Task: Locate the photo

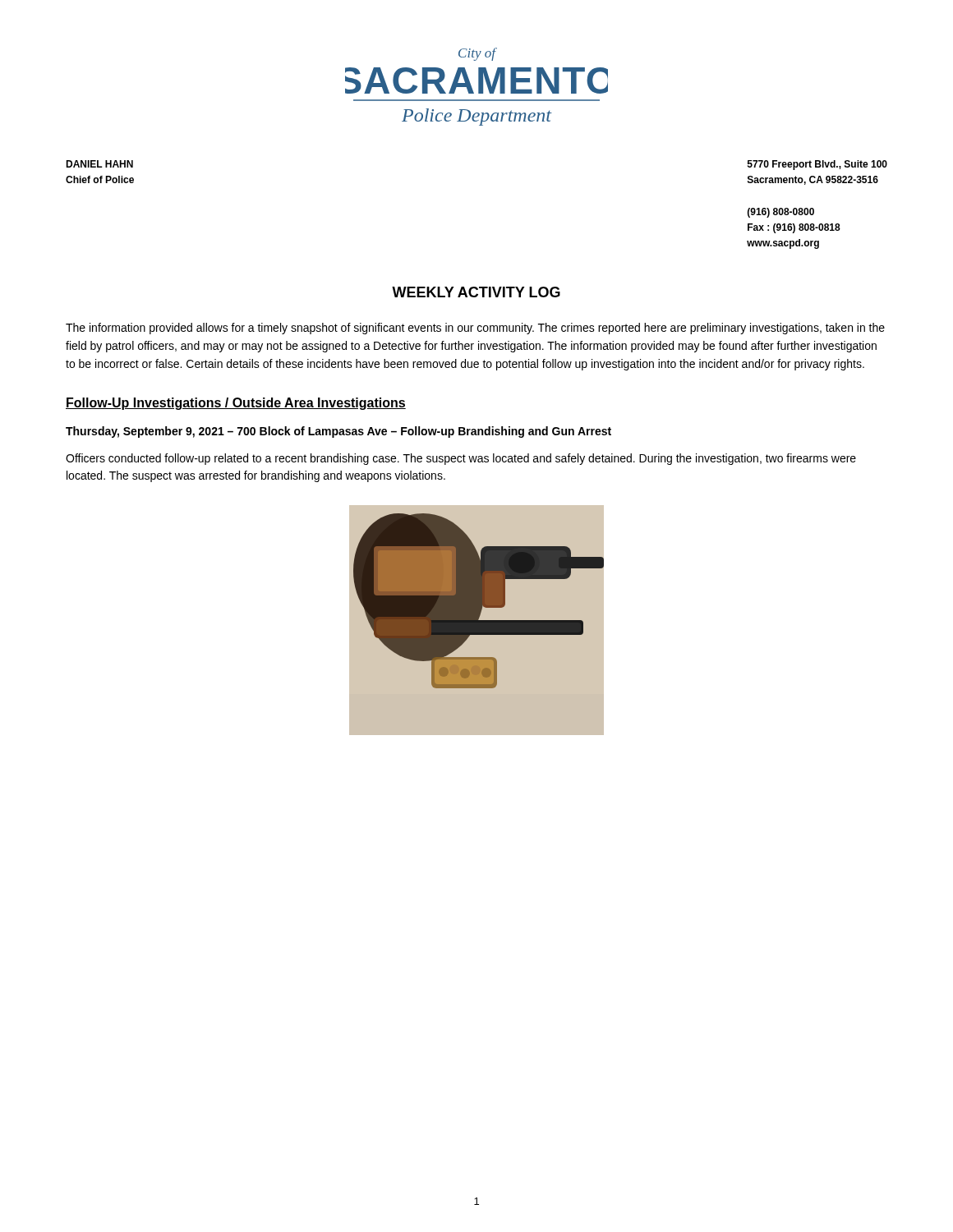Action: 476,621
